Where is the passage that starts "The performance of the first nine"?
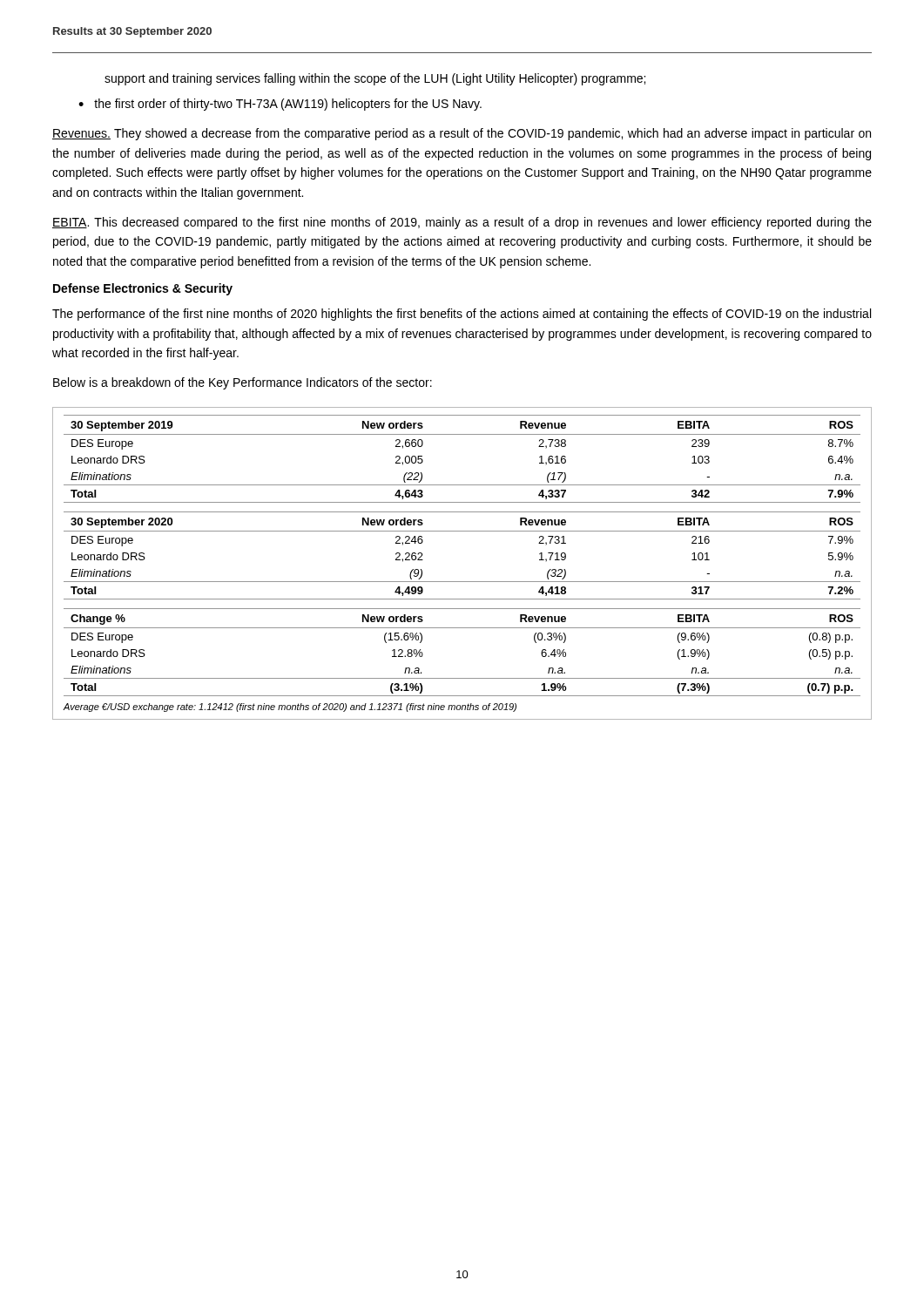The width and height of the screenshot is (924, 1307). click(x=462, y=333)
